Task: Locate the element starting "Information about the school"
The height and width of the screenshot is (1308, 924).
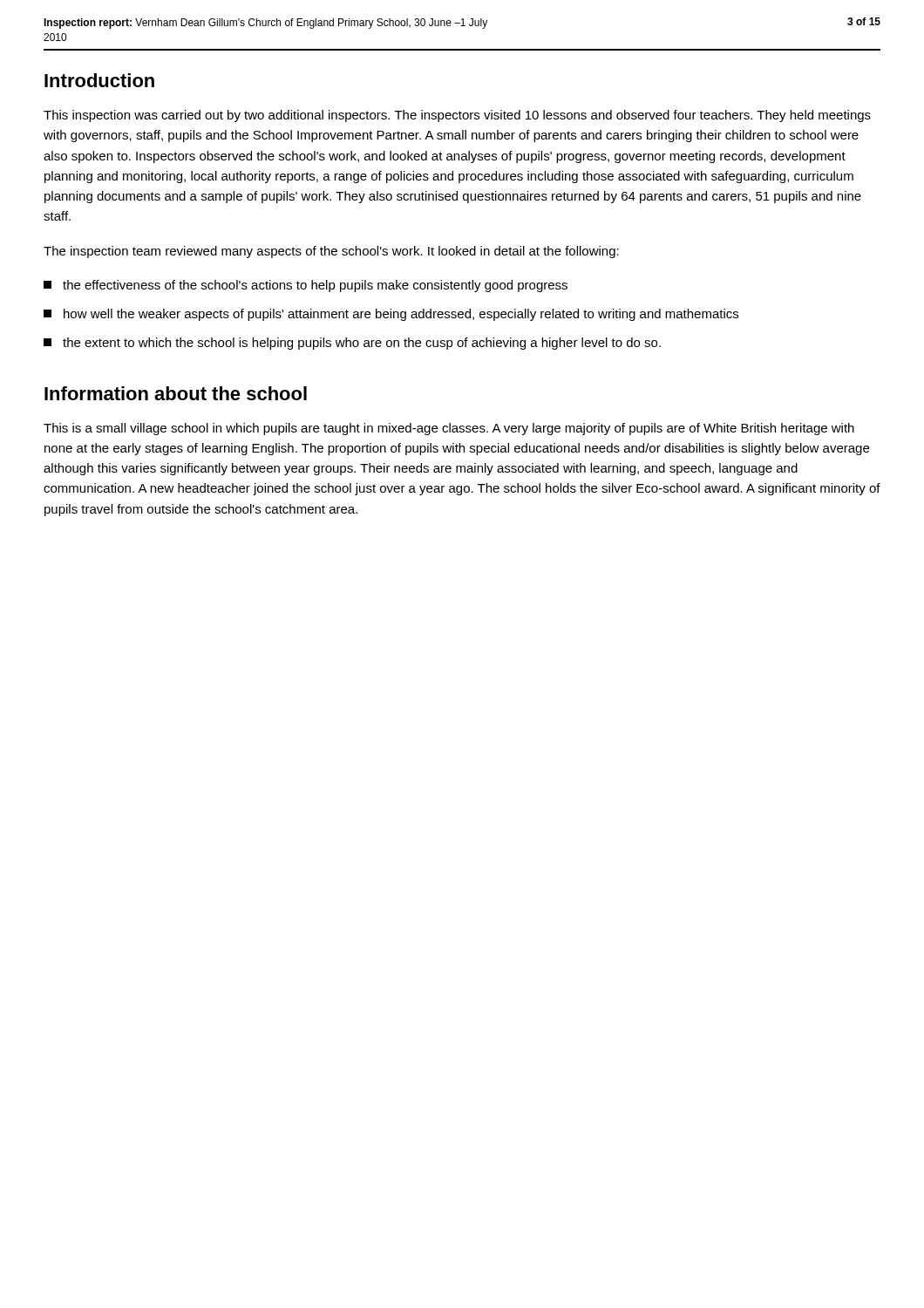Action: pyautogui.click(x=176, y=394)
